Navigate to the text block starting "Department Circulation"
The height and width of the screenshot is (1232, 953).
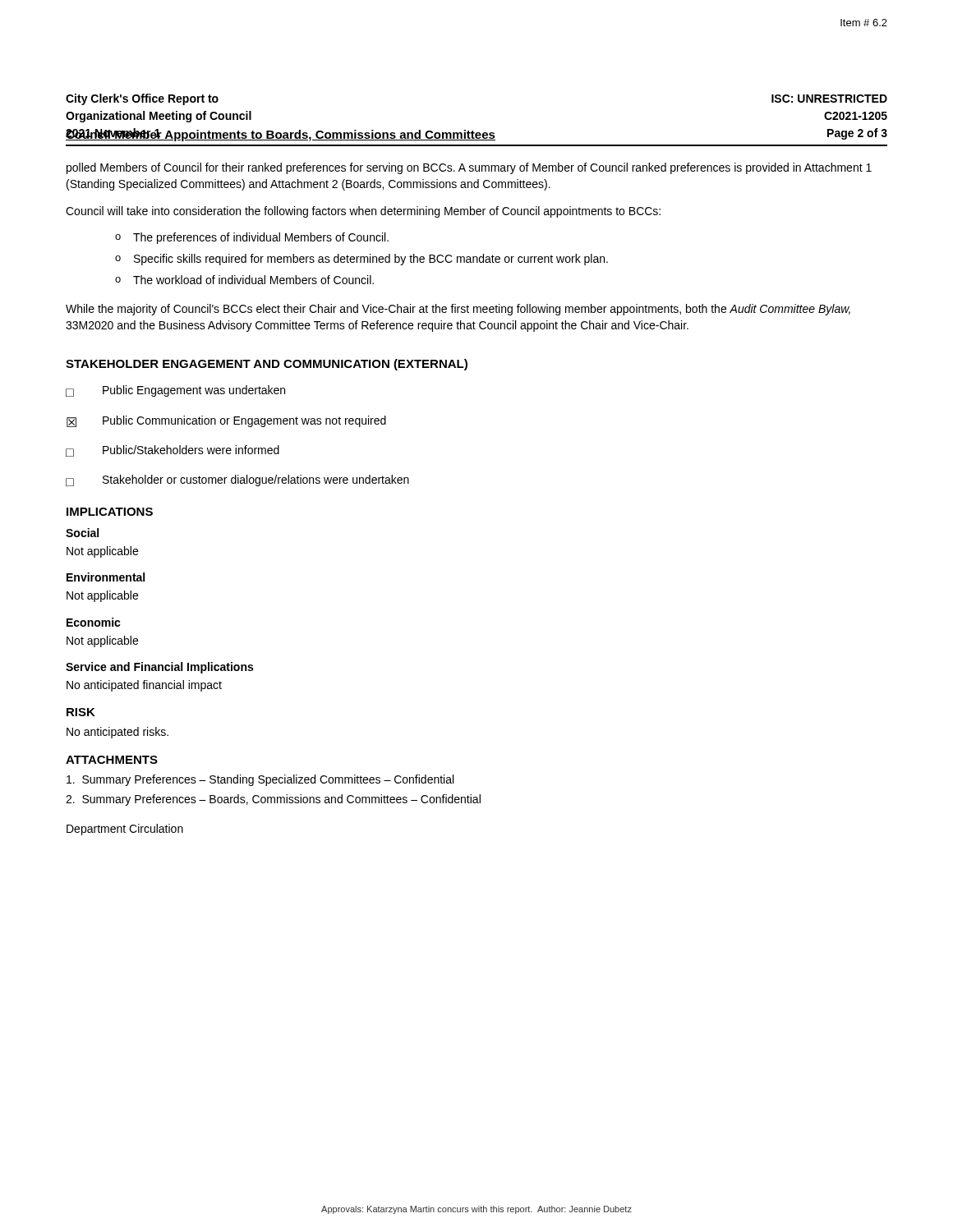point(125,829)
